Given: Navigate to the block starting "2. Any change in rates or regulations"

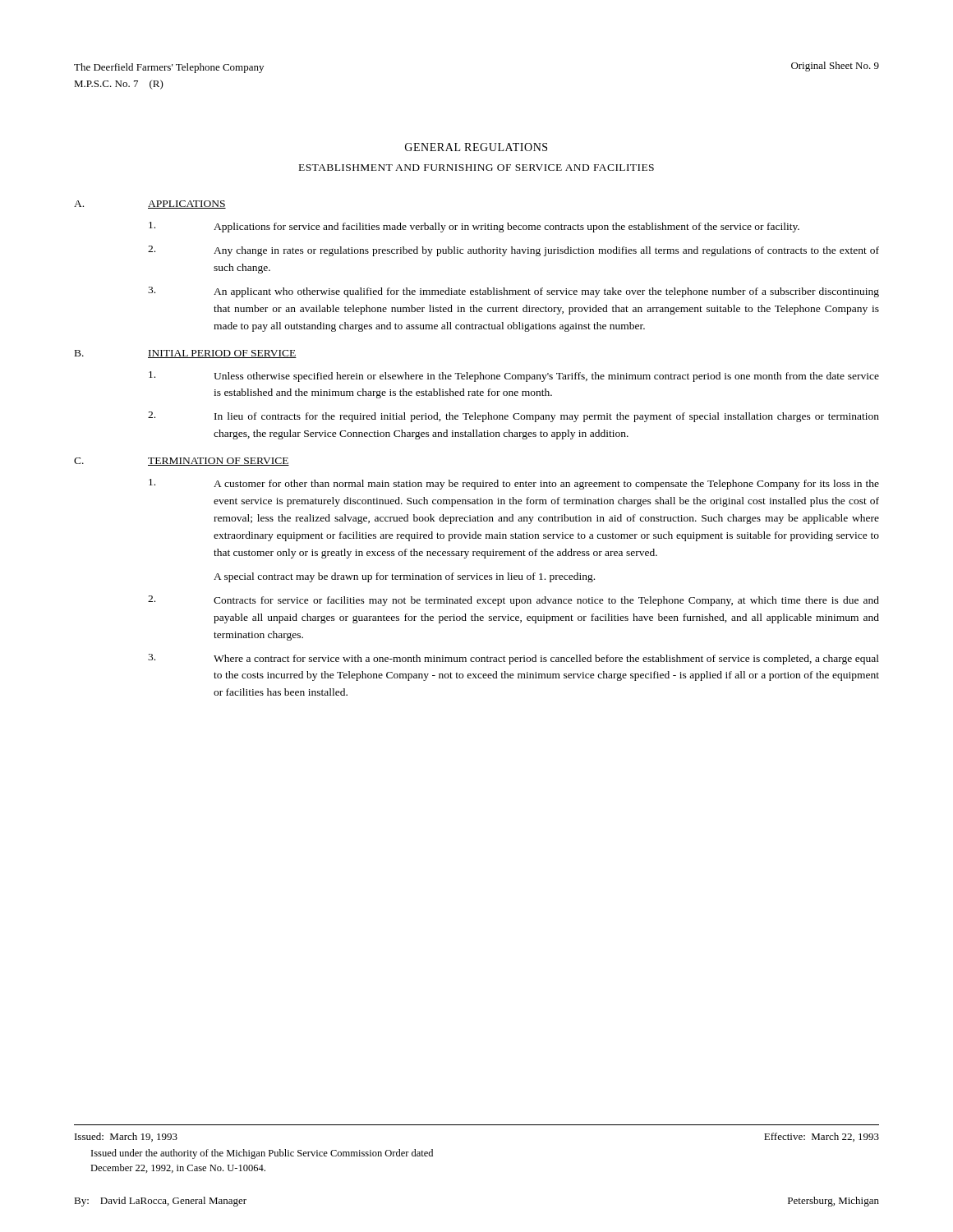Looking at the screenshot, I should (513, 259).
